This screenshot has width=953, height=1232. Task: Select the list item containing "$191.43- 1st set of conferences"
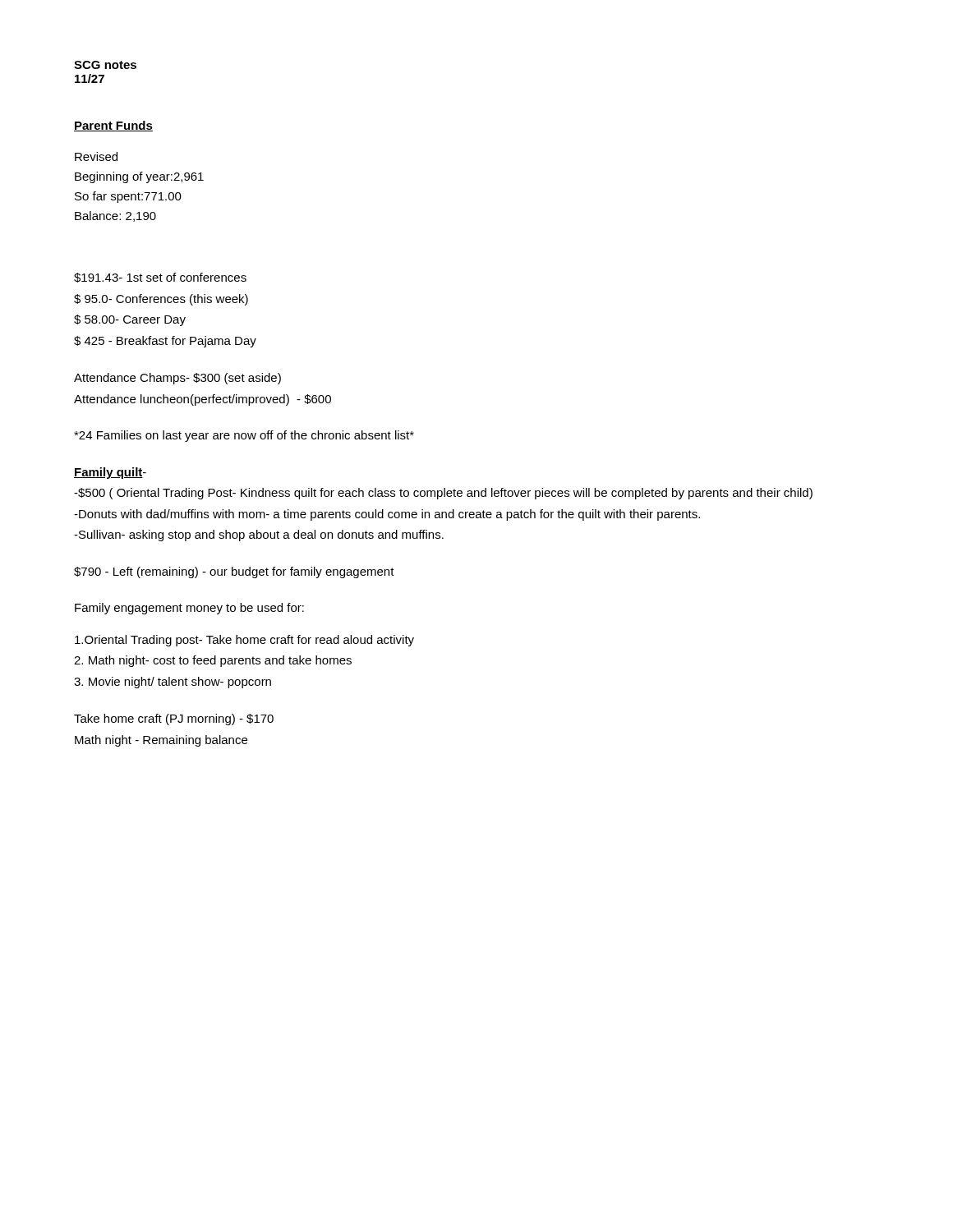(160, 277)
